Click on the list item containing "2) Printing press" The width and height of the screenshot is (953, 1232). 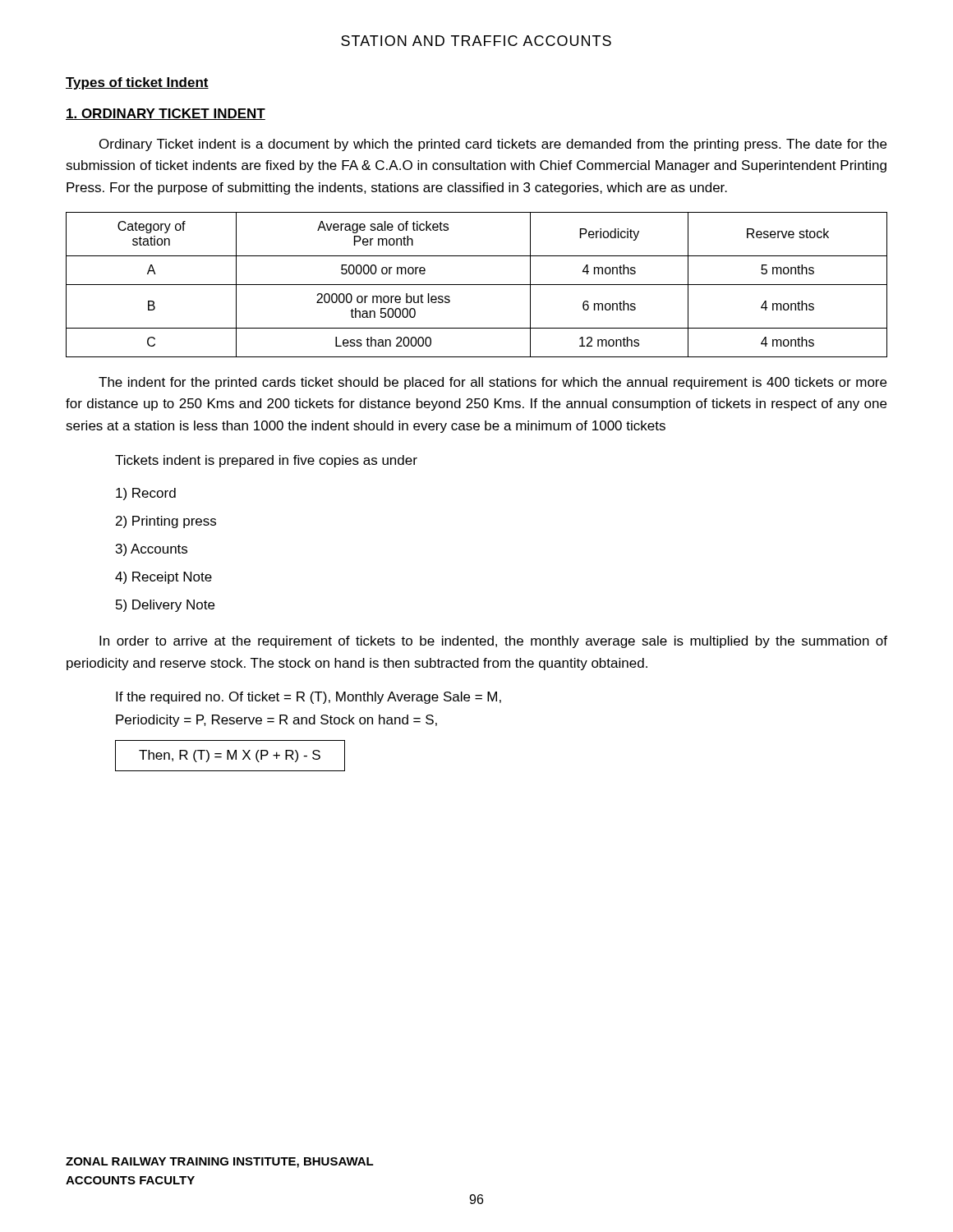(166, 521)
